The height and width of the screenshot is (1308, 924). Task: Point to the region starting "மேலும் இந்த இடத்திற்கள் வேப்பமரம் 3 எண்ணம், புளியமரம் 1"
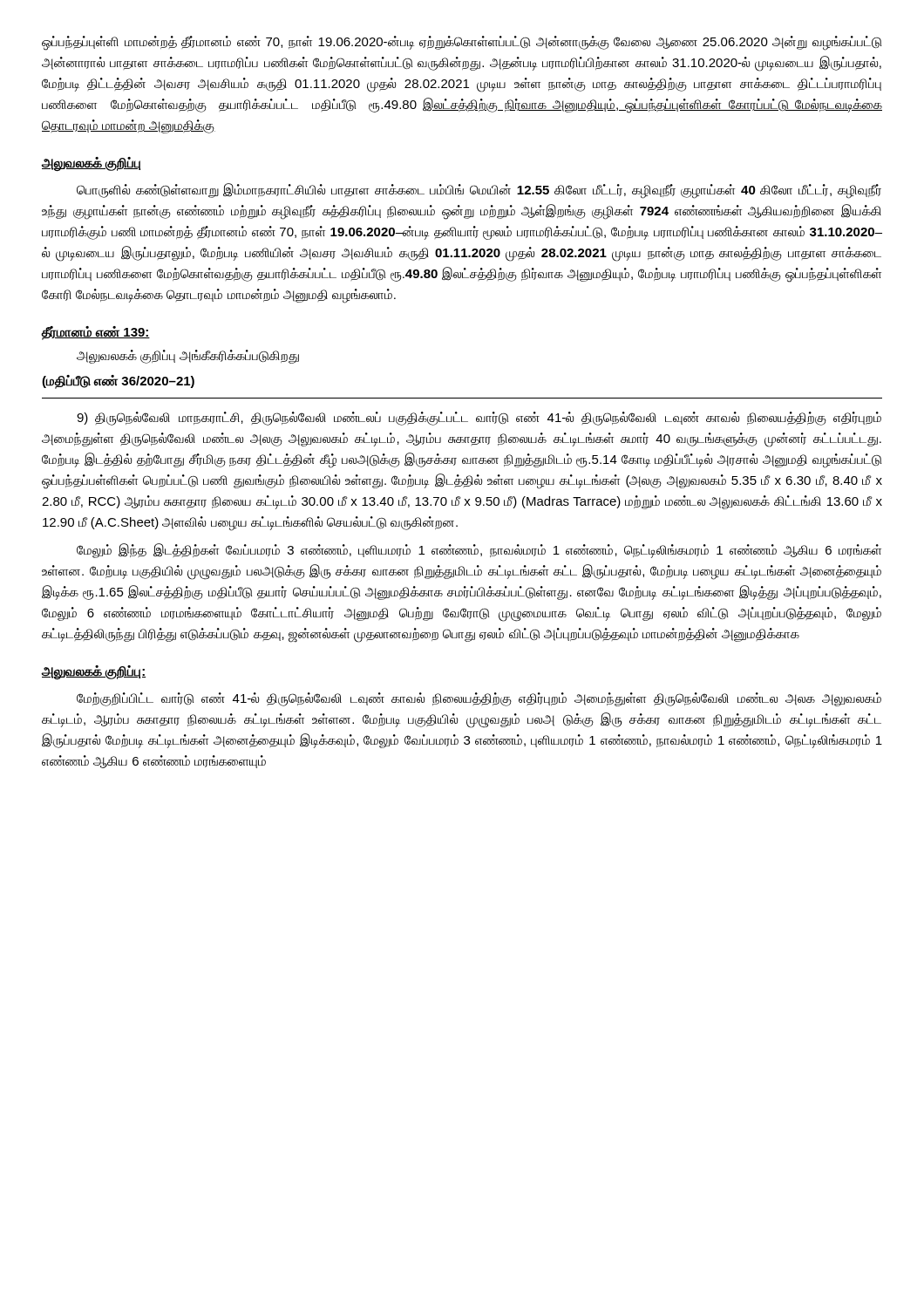[x=462, y=592]
